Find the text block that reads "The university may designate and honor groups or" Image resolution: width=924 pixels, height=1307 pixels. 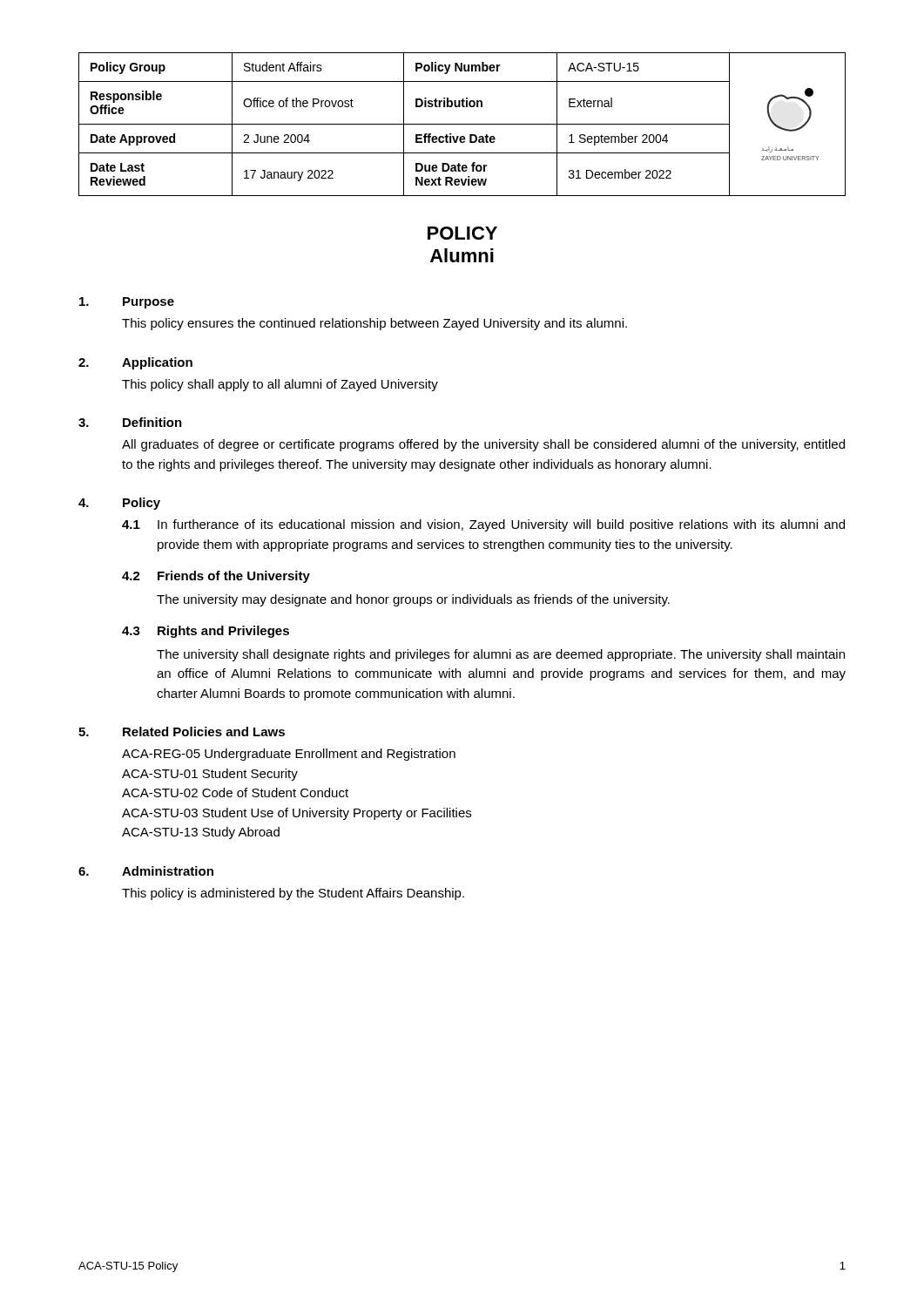pyautogui.click(x=414, y=599)
